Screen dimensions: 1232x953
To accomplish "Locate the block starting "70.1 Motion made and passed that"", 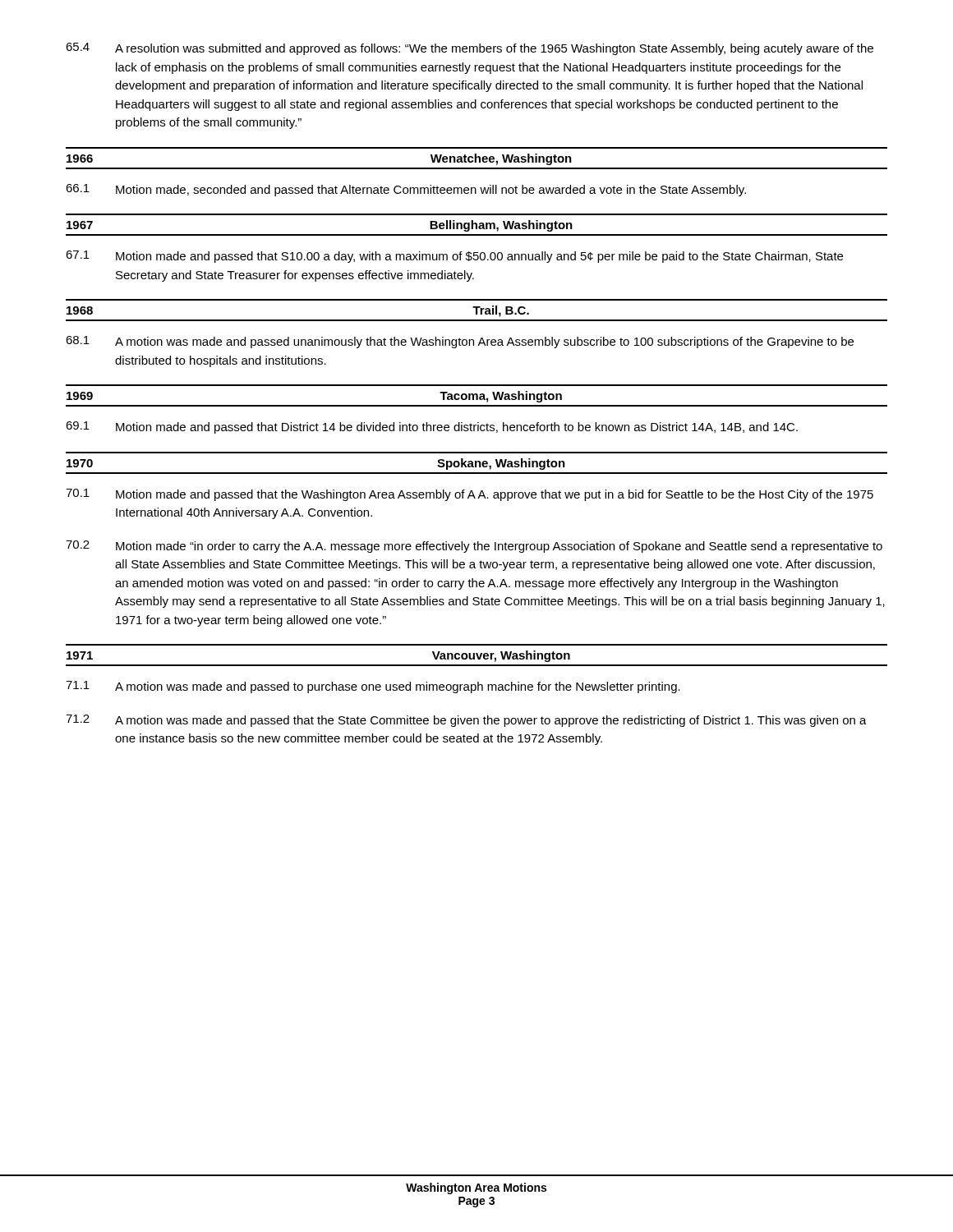I will pyautogui.click(x=476, y=504).
